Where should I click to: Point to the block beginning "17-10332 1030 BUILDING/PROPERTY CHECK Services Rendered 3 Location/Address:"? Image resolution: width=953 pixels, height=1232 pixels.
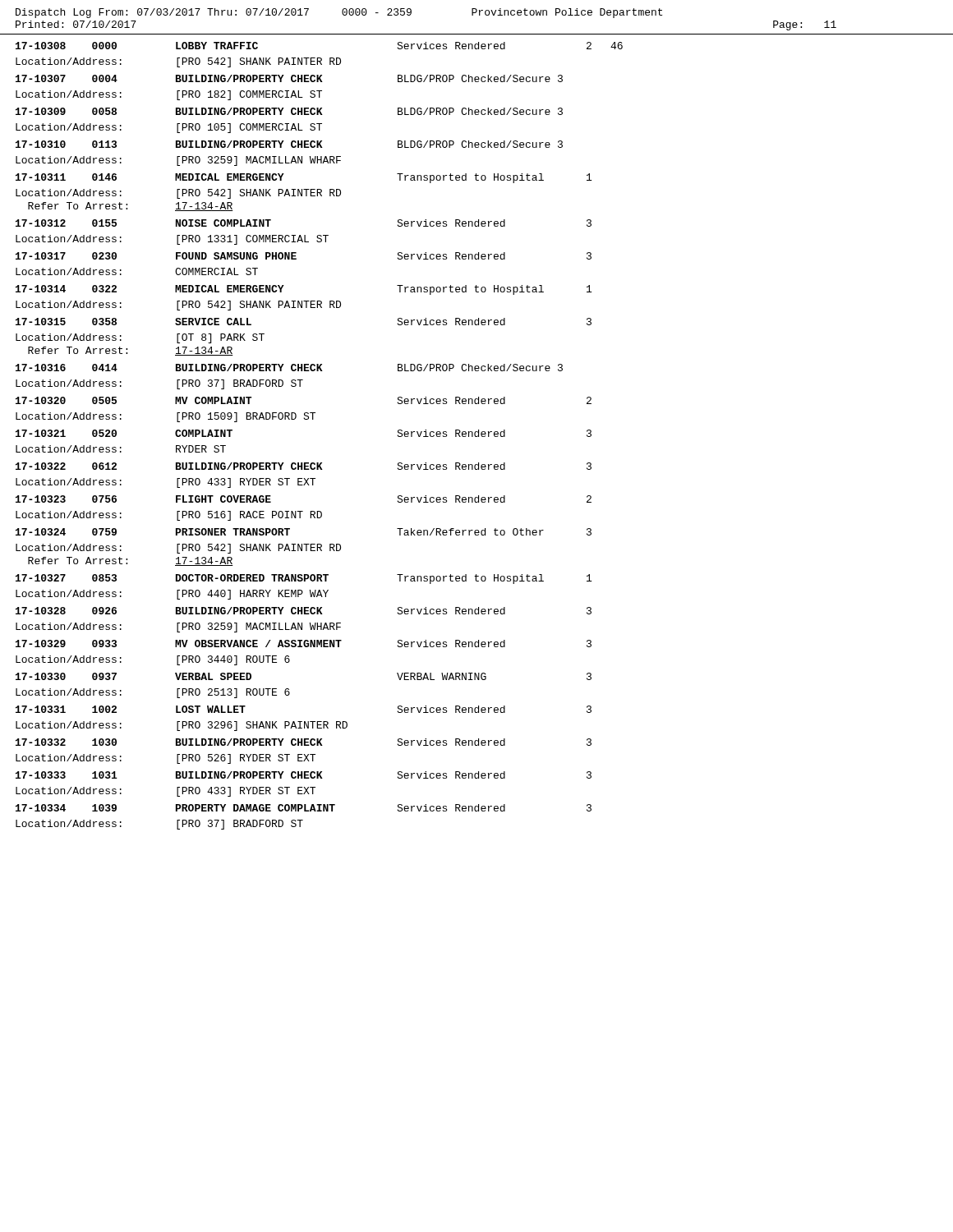point(476,750)
